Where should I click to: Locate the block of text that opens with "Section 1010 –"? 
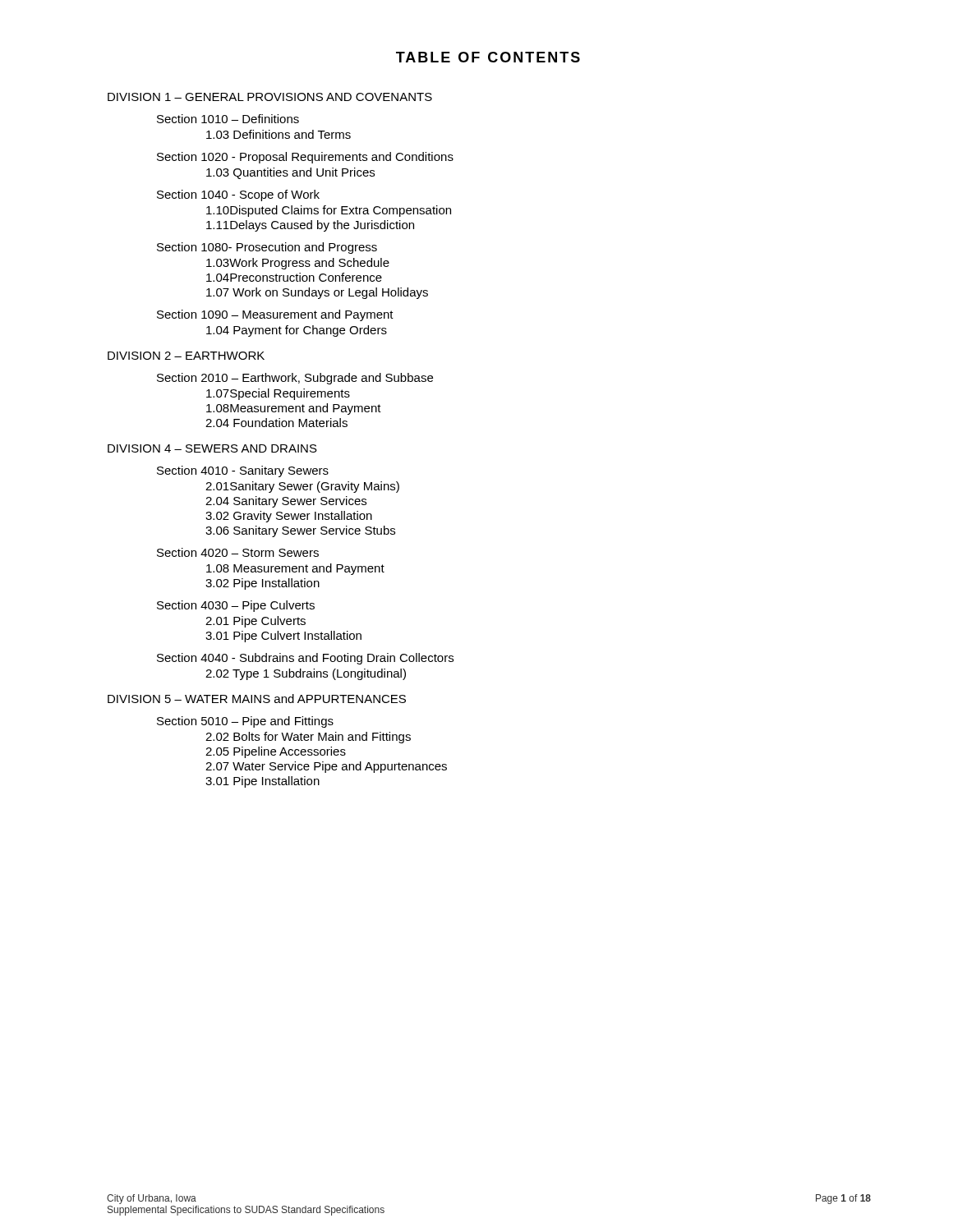pyautogui.click(x=228, y=119)
